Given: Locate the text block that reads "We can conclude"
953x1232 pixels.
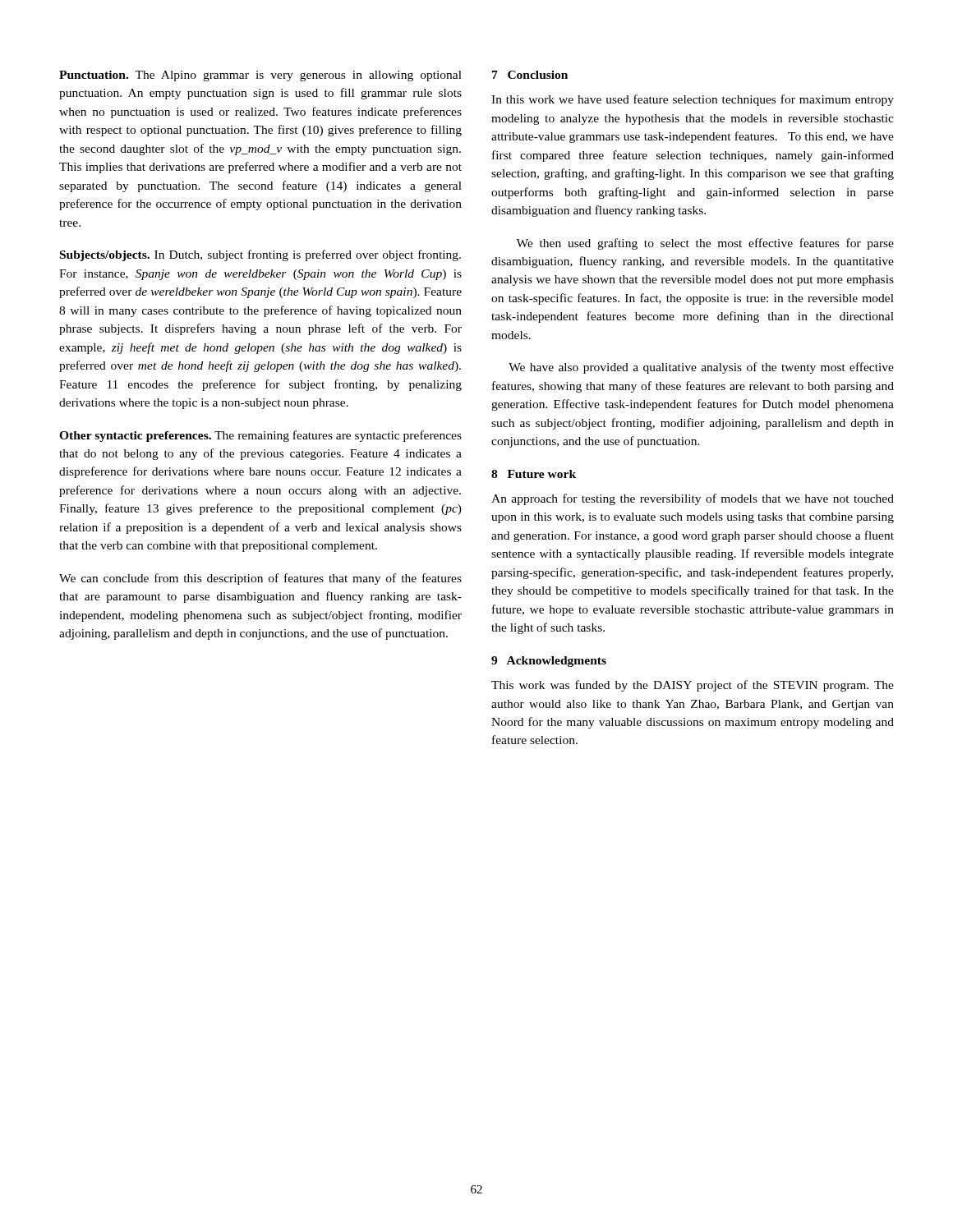Looking at the screenshot, I should [260, 606].
